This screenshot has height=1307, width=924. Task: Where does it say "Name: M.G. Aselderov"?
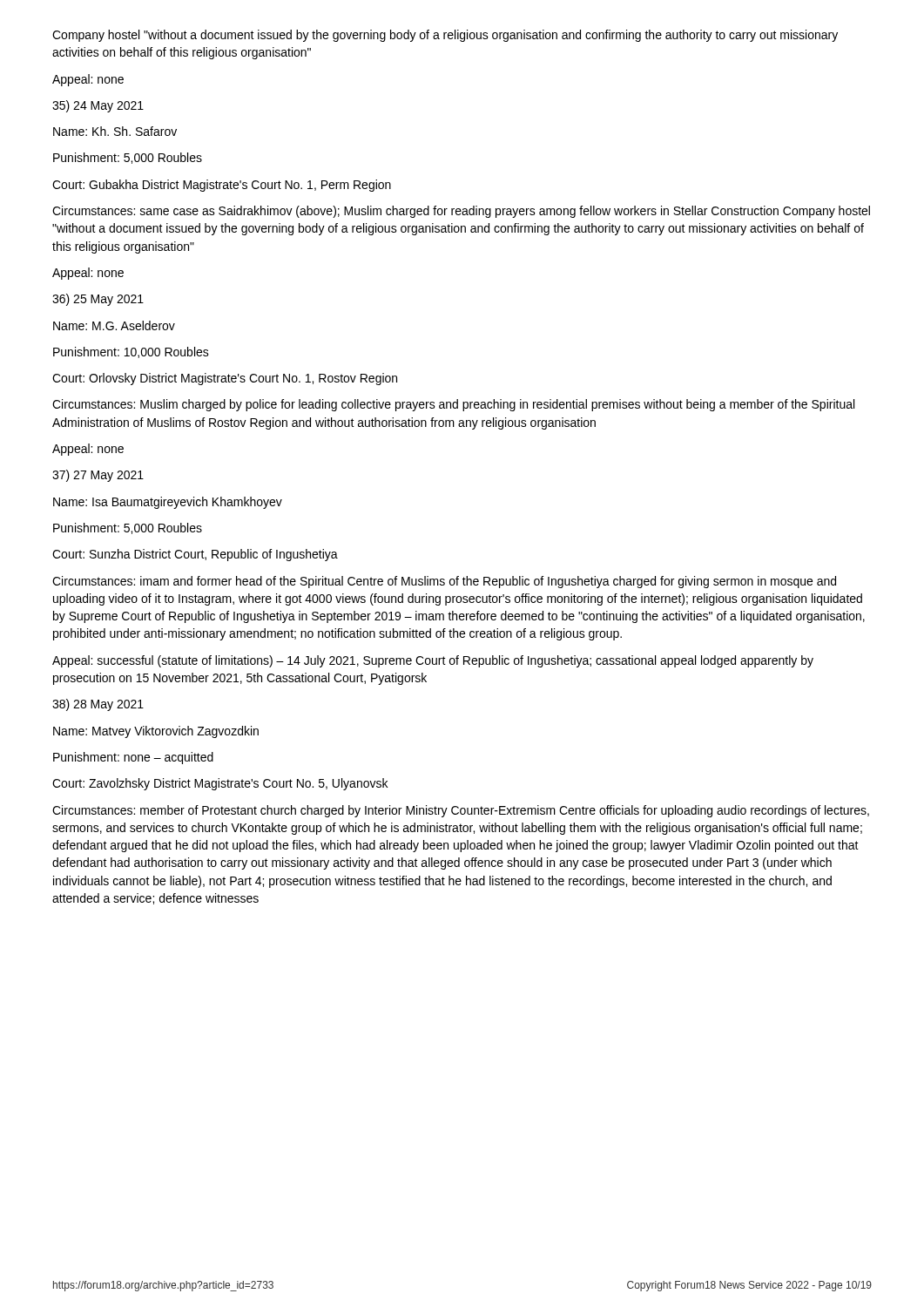tap(114, 326)
